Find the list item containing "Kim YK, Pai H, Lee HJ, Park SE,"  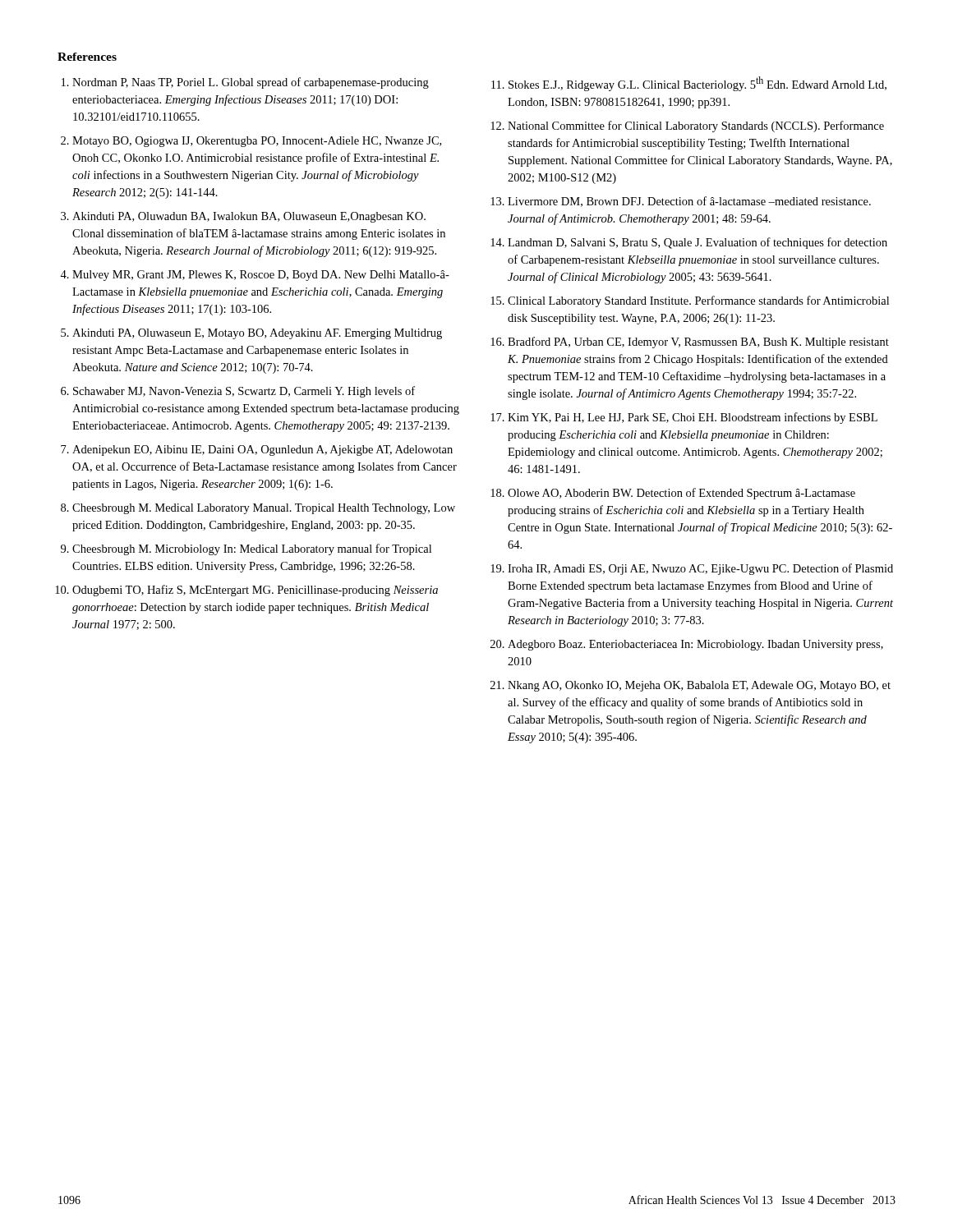[x=695, y=443]
